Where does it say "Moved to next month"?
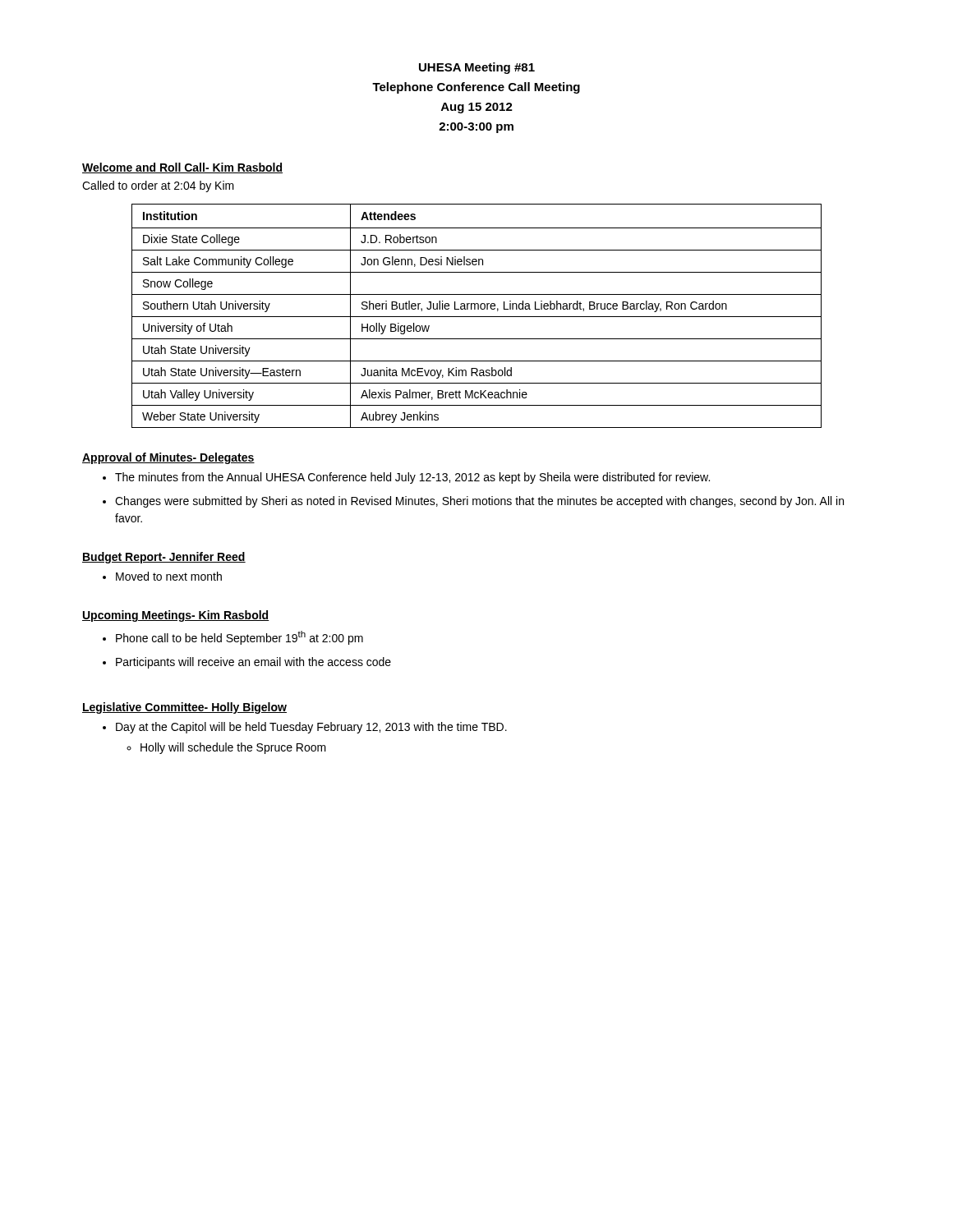The height and width of the screenshot is (1232, 953). point(169,577)
